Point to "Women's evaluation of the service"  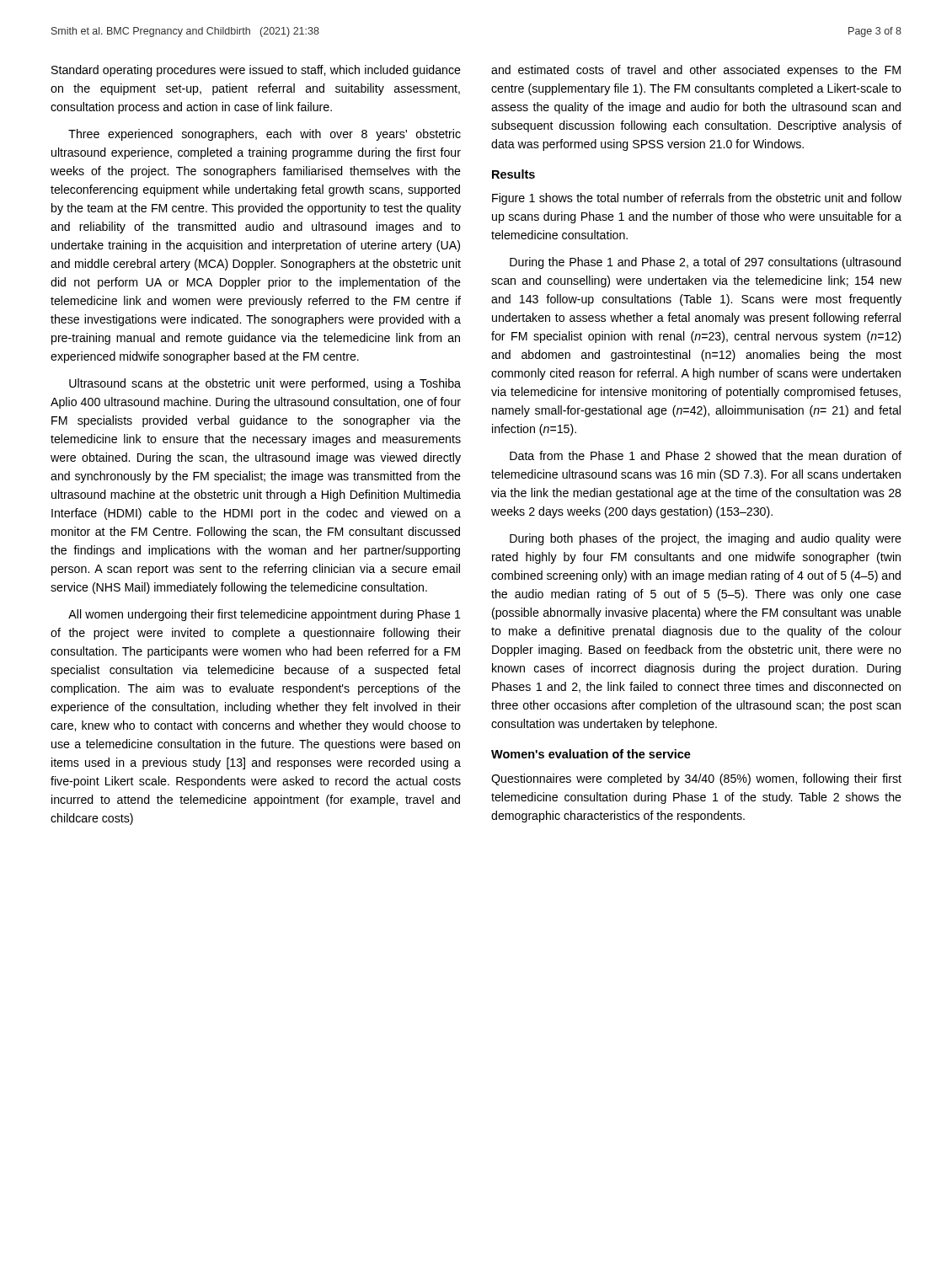point(591,755)
